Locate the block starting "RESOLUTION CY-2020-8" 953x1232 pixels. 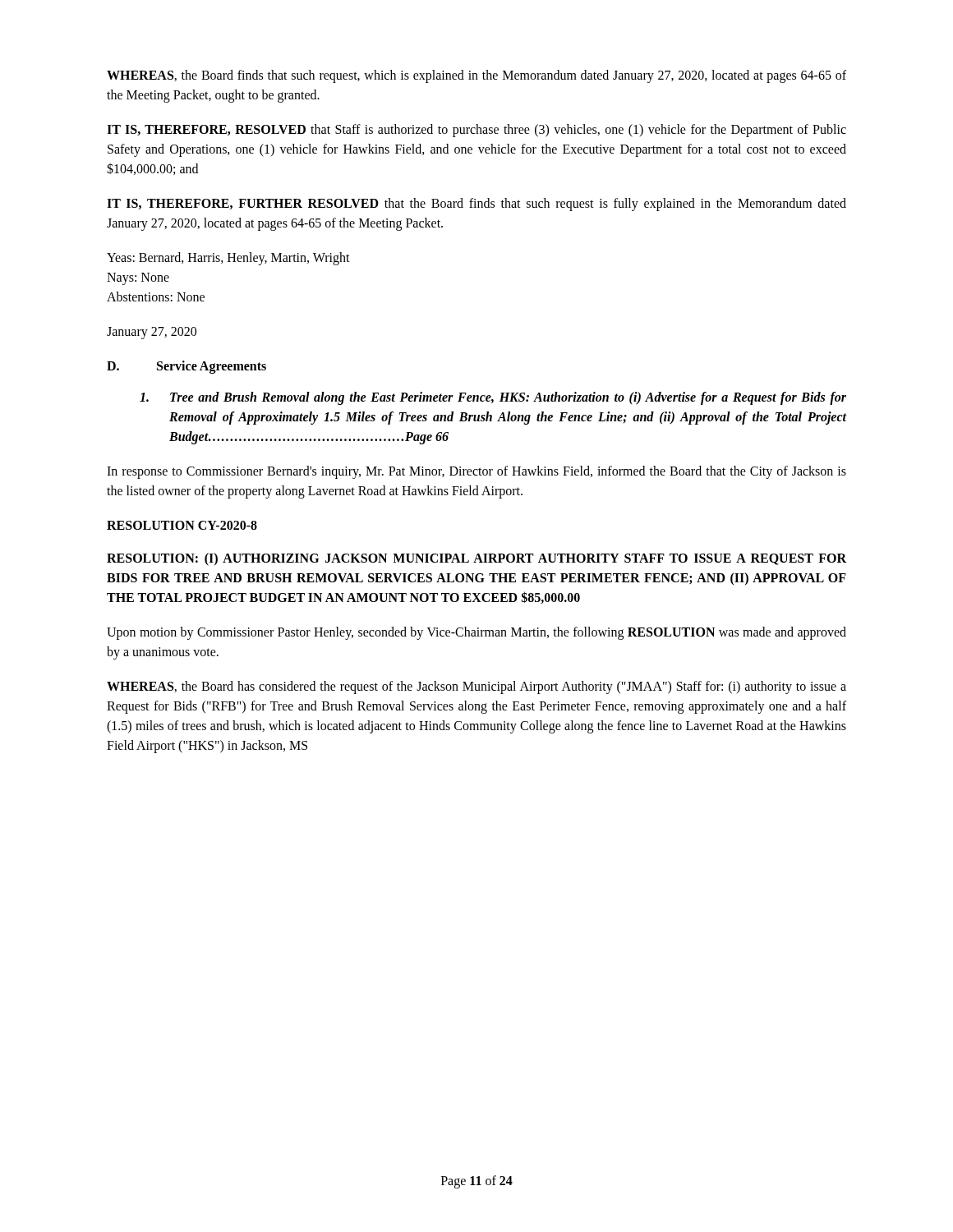(x=182, y=525)
